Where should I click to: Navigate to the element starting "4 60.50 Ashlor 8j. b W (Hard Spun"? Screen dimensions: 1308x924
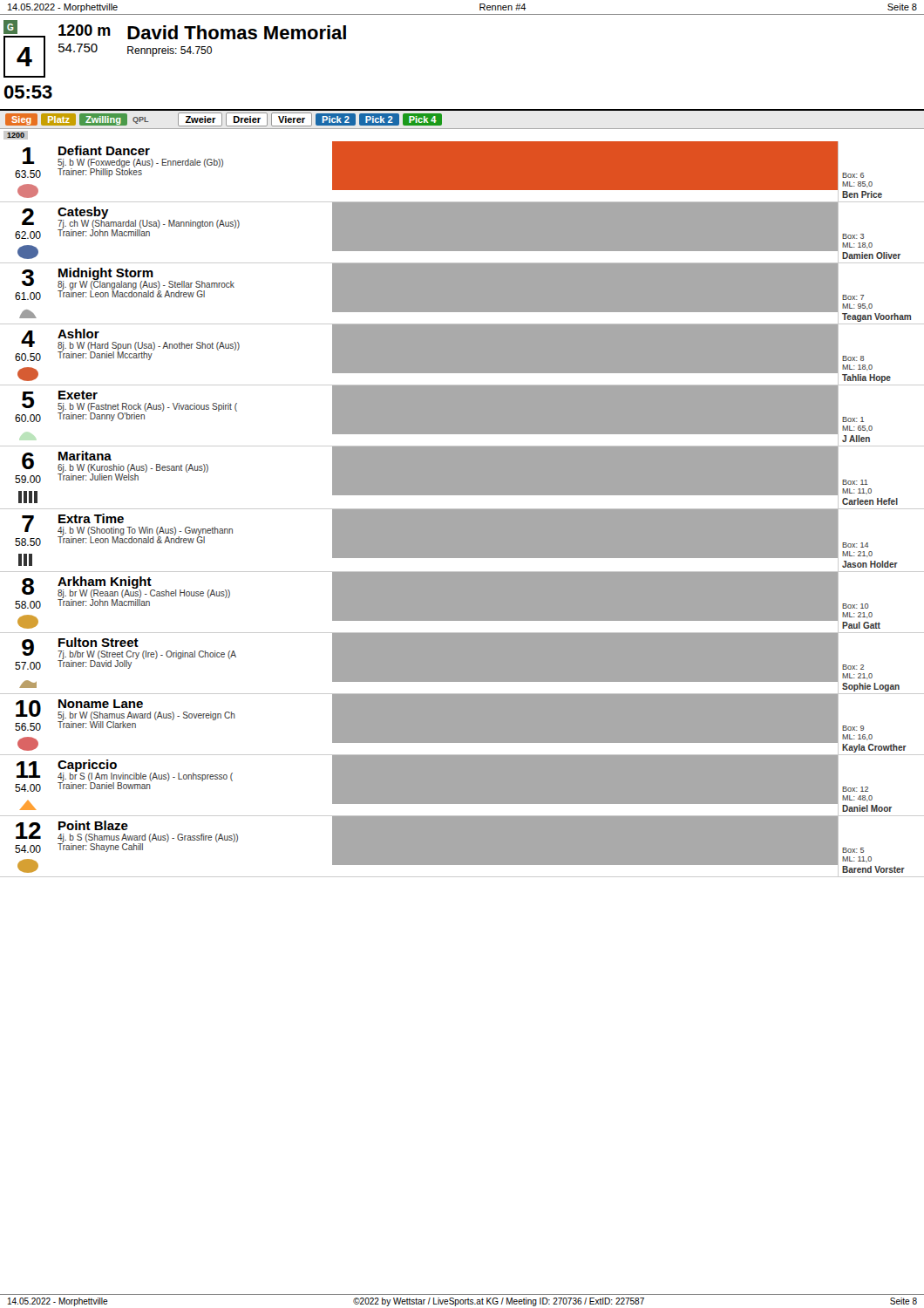462,354
